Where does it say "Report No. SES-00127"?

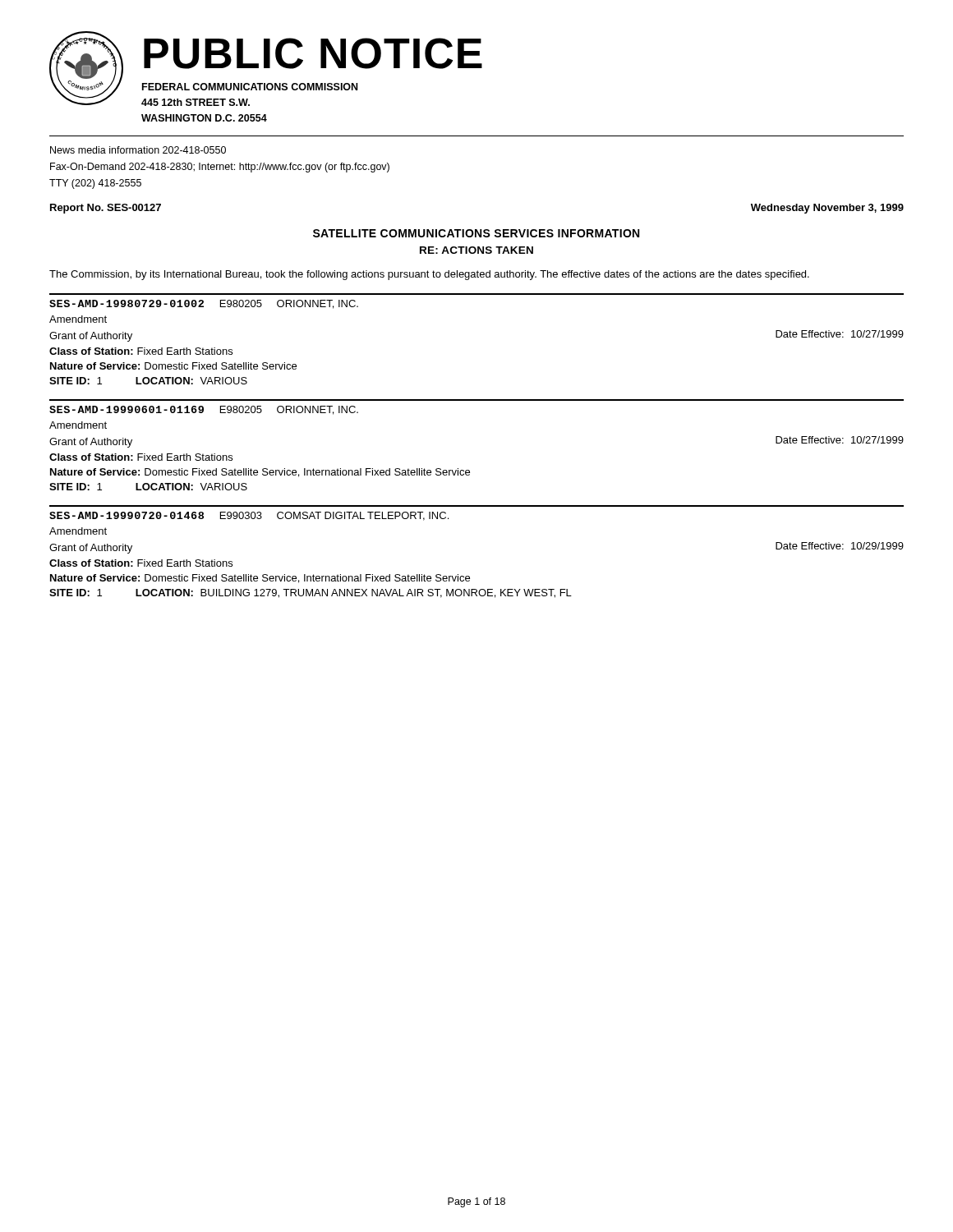tap(105, 207)
